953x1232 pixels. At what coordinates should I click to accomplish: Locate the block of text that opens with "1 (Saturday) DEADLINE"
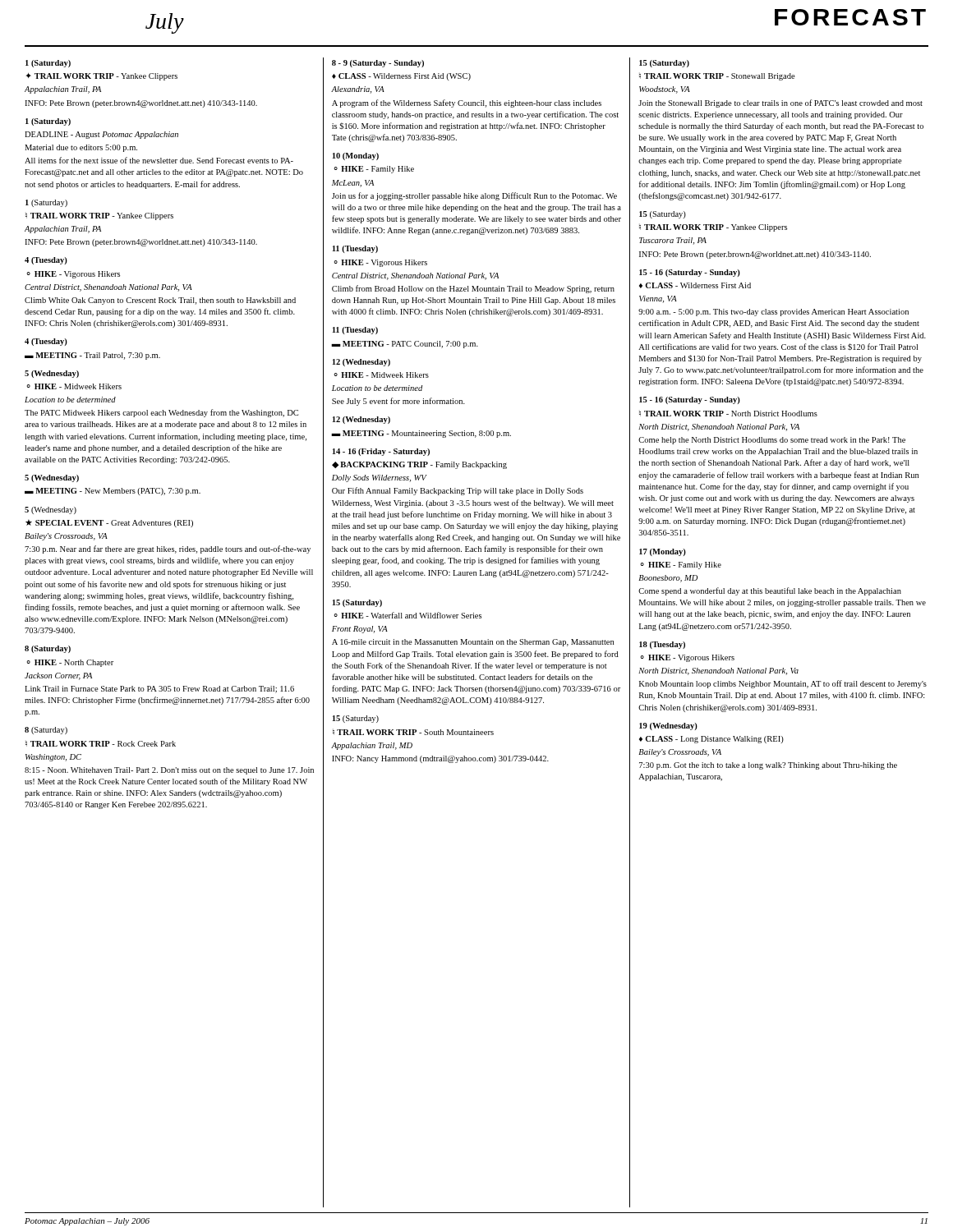tap(170, 153)
